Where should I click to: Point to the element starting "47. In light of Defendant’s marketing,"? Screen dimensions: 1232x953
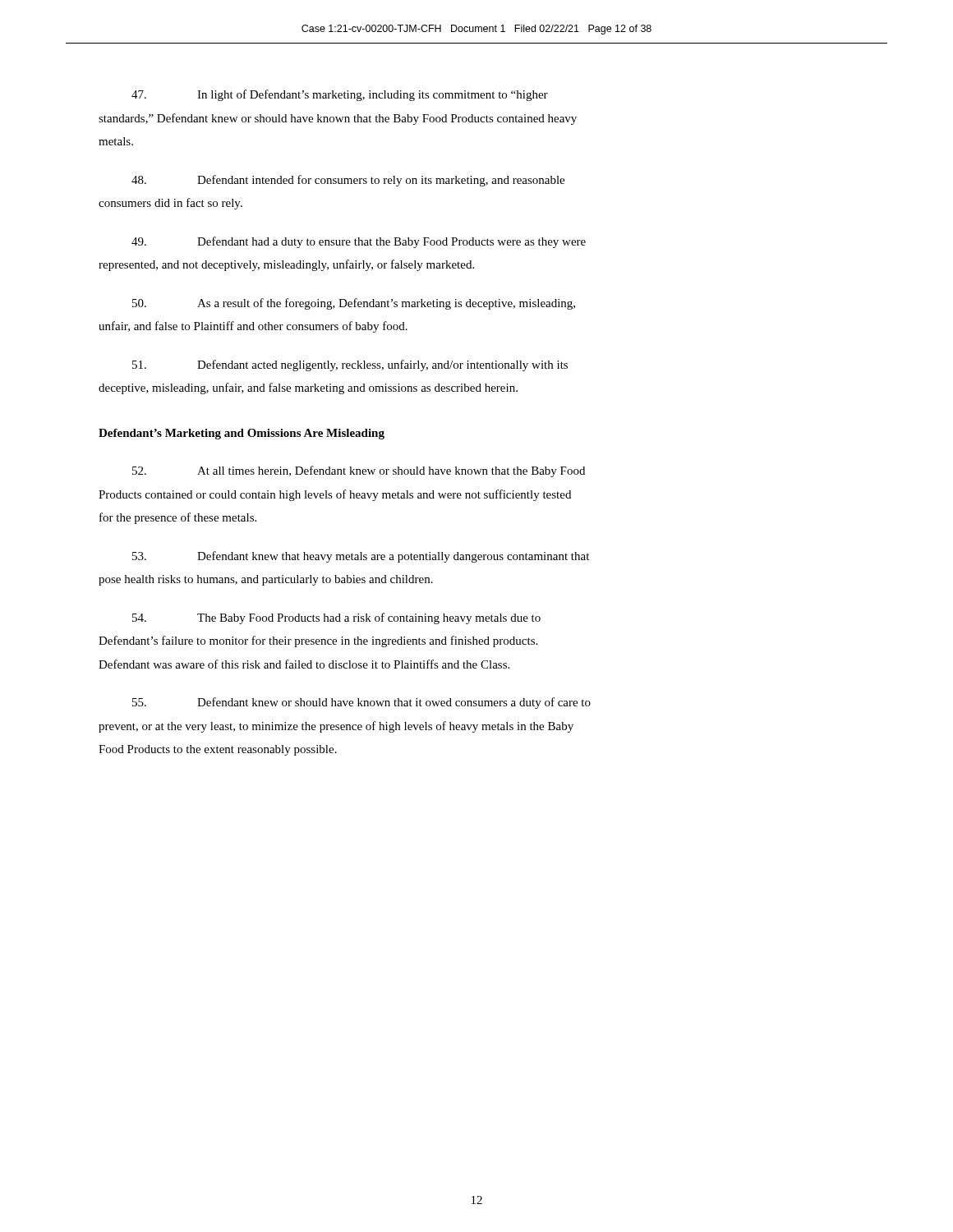point(476,118)
